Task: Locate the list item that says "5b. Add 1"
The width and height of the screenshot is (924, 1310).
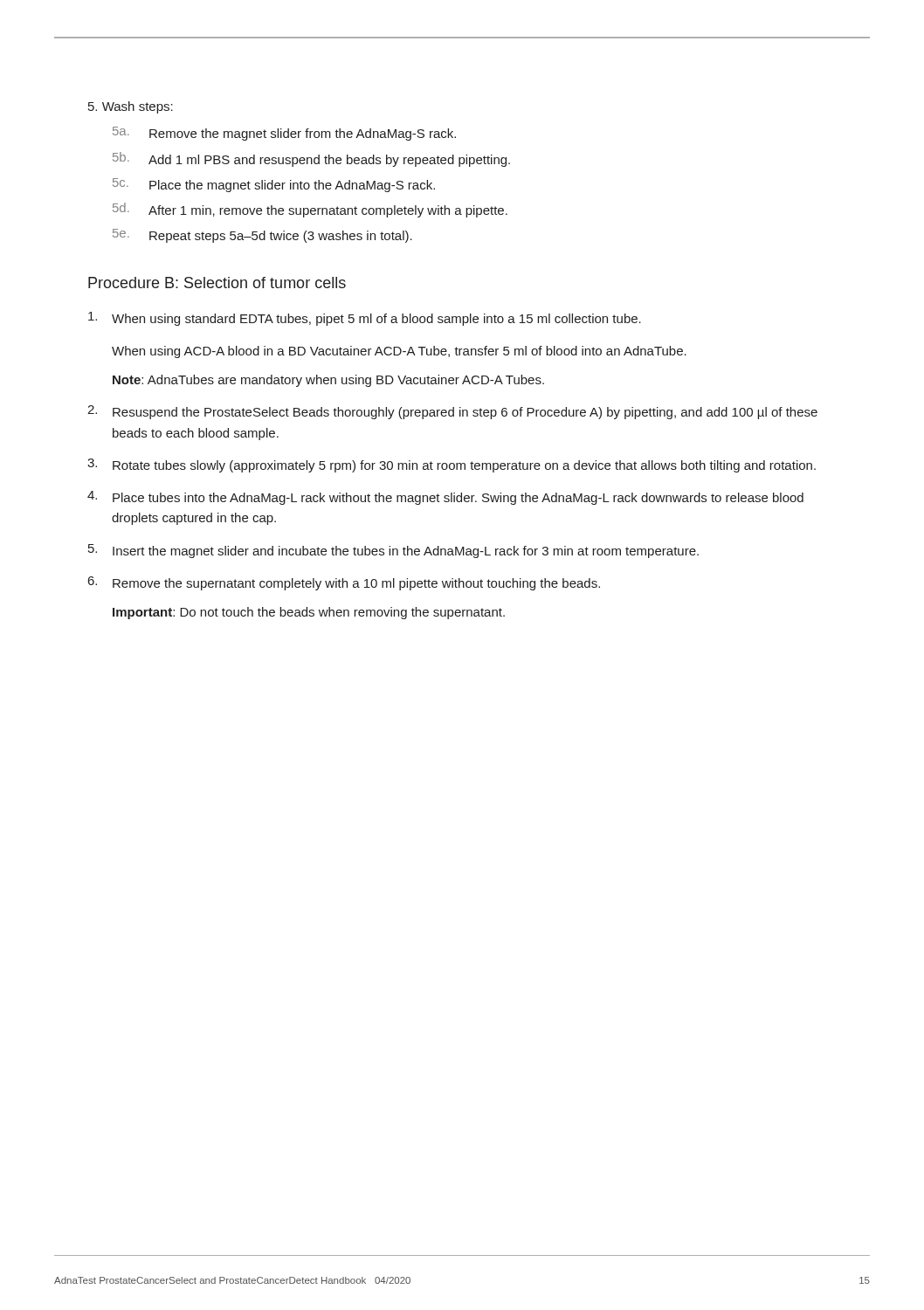Action: click(x=474, y=159)
